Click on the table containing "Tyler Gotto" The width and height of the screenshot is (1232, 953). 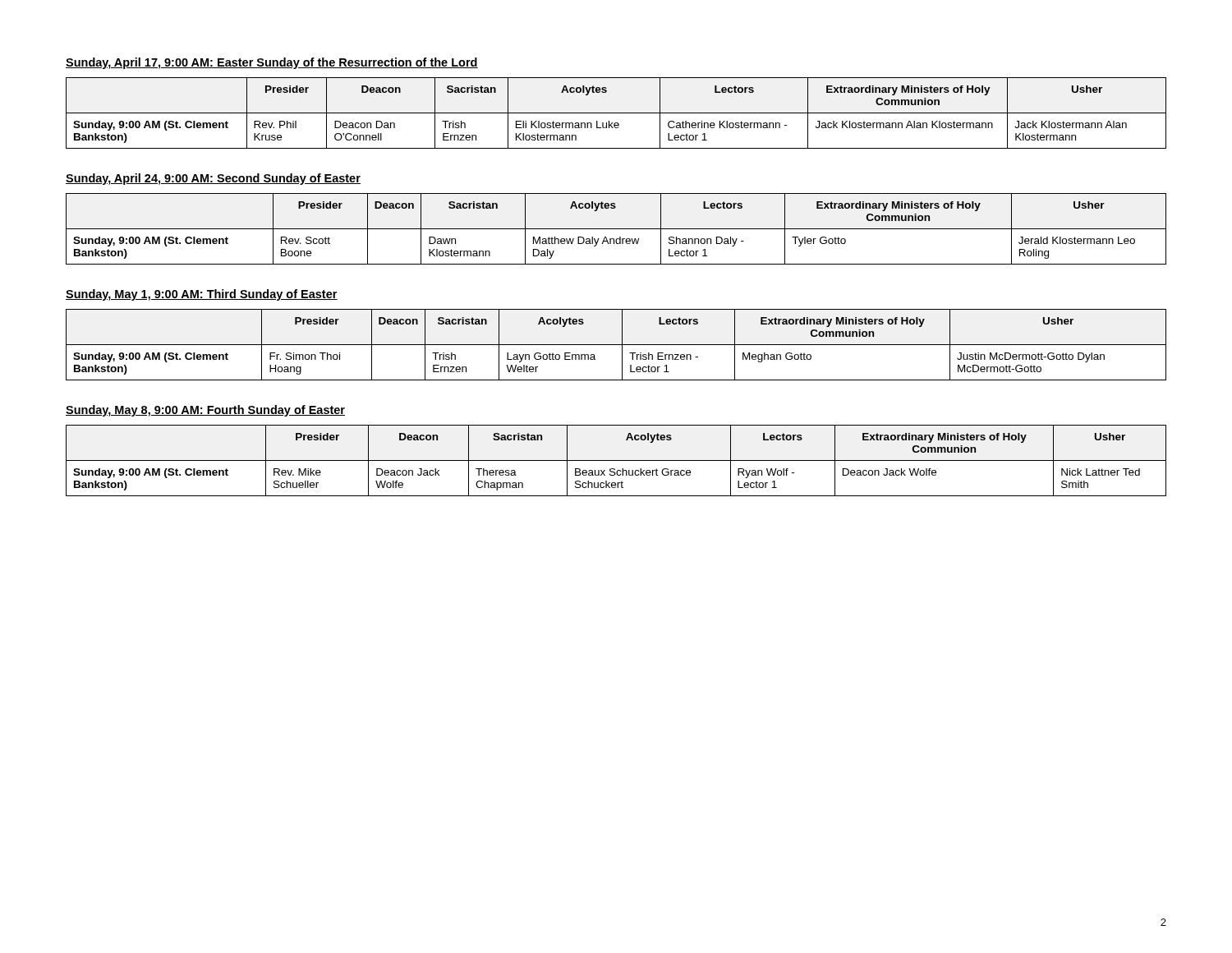[616, 229]
